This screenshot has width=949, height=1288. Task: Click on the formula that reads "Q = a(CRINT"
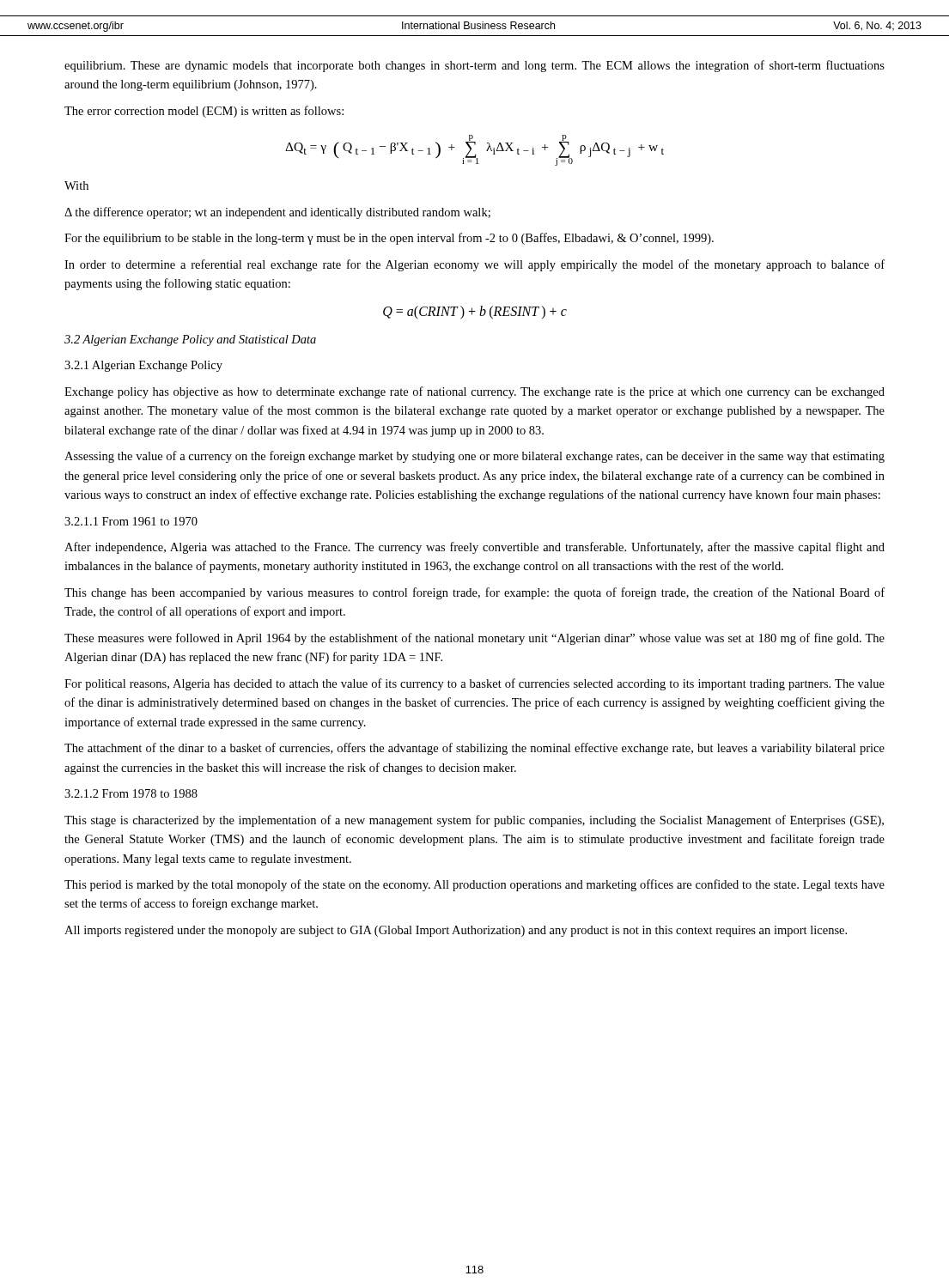pos(474,311)
